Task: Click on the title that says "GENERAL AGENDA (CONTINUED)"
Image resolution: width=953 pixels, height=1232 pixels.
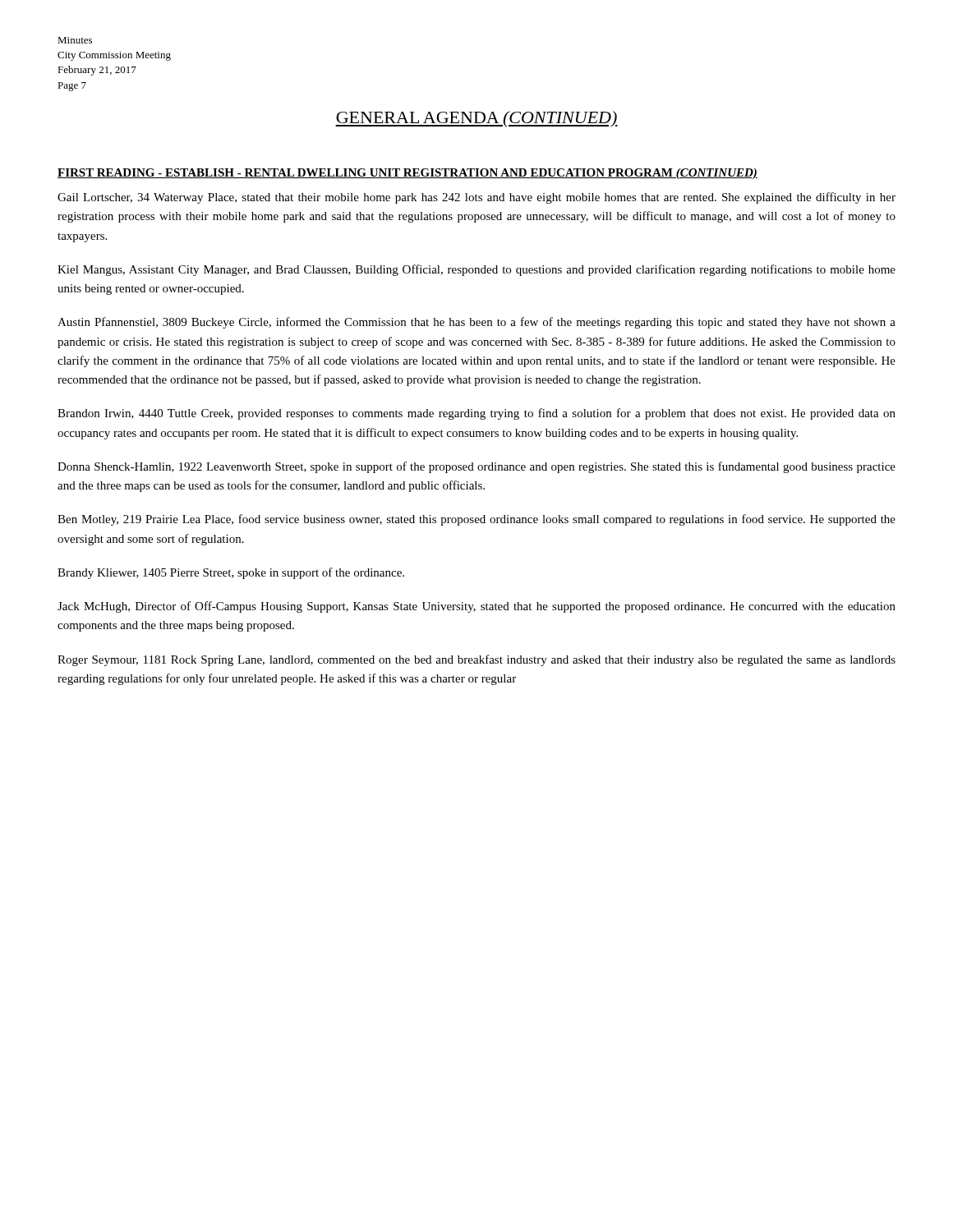Action: click(476, 117)
